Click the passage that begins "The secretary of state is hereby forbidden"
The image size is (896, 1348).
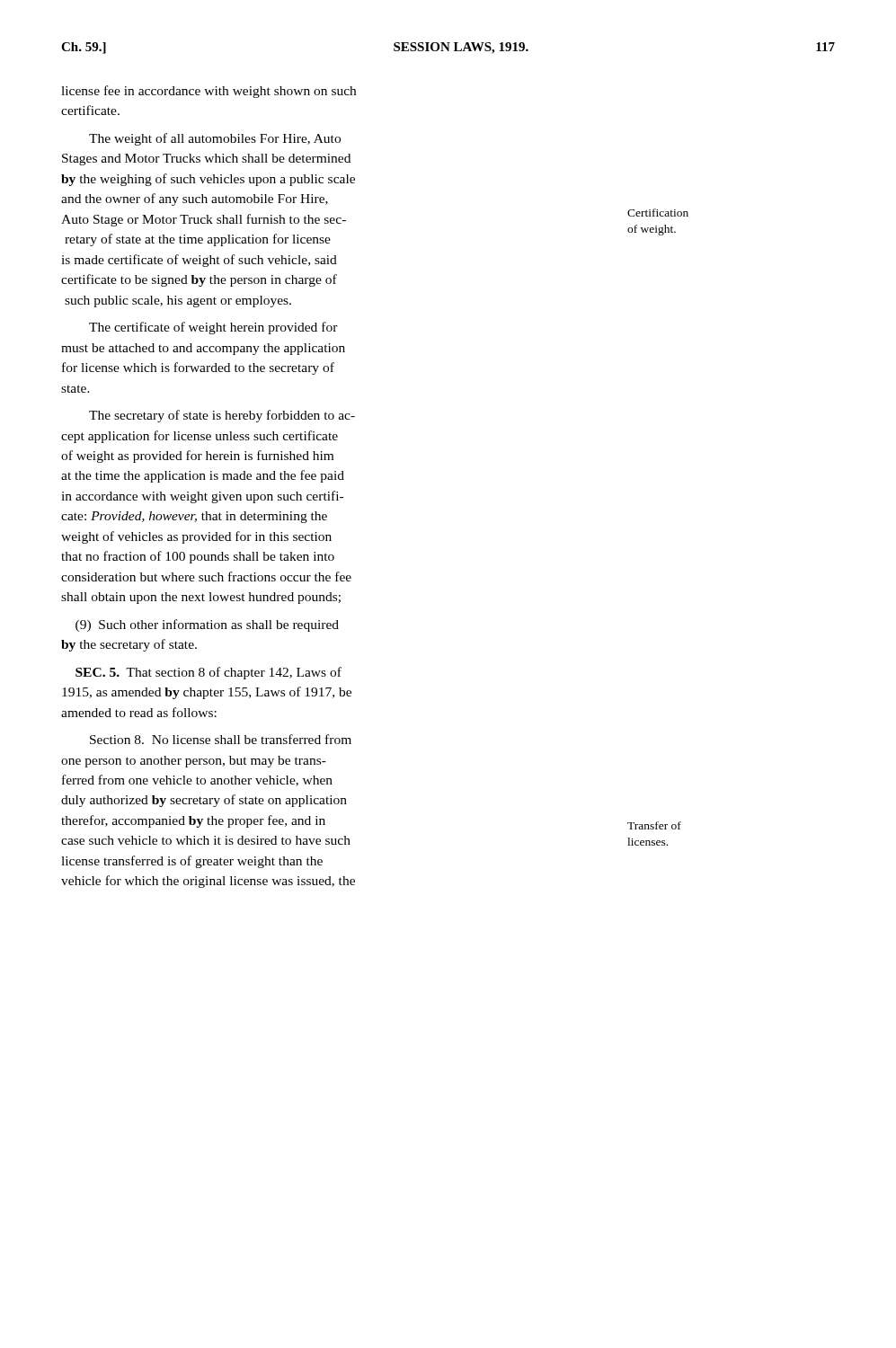[326, 506]
